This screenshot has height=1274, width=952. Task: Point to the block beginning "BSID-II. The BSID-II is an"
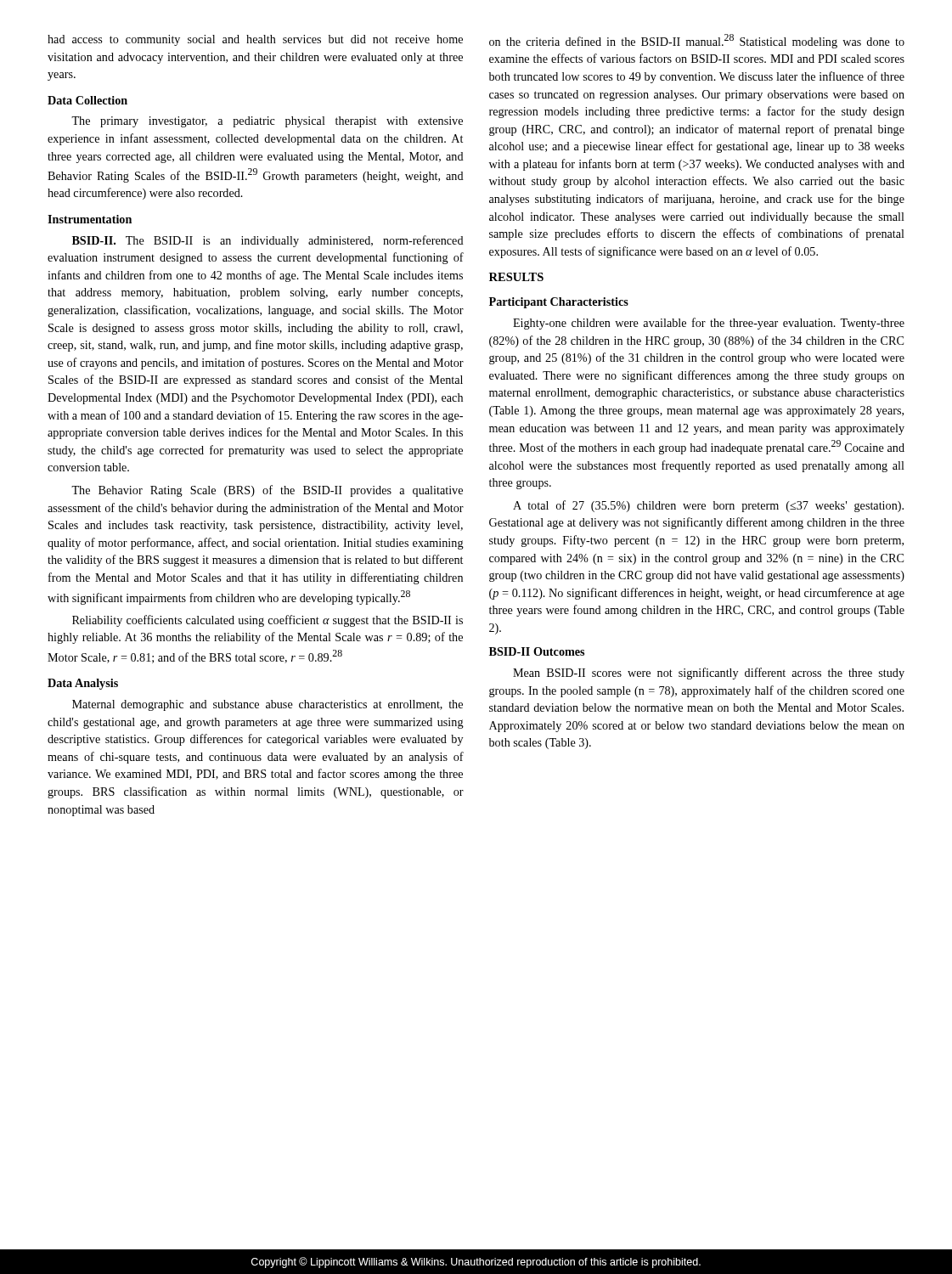coord(255,354)
